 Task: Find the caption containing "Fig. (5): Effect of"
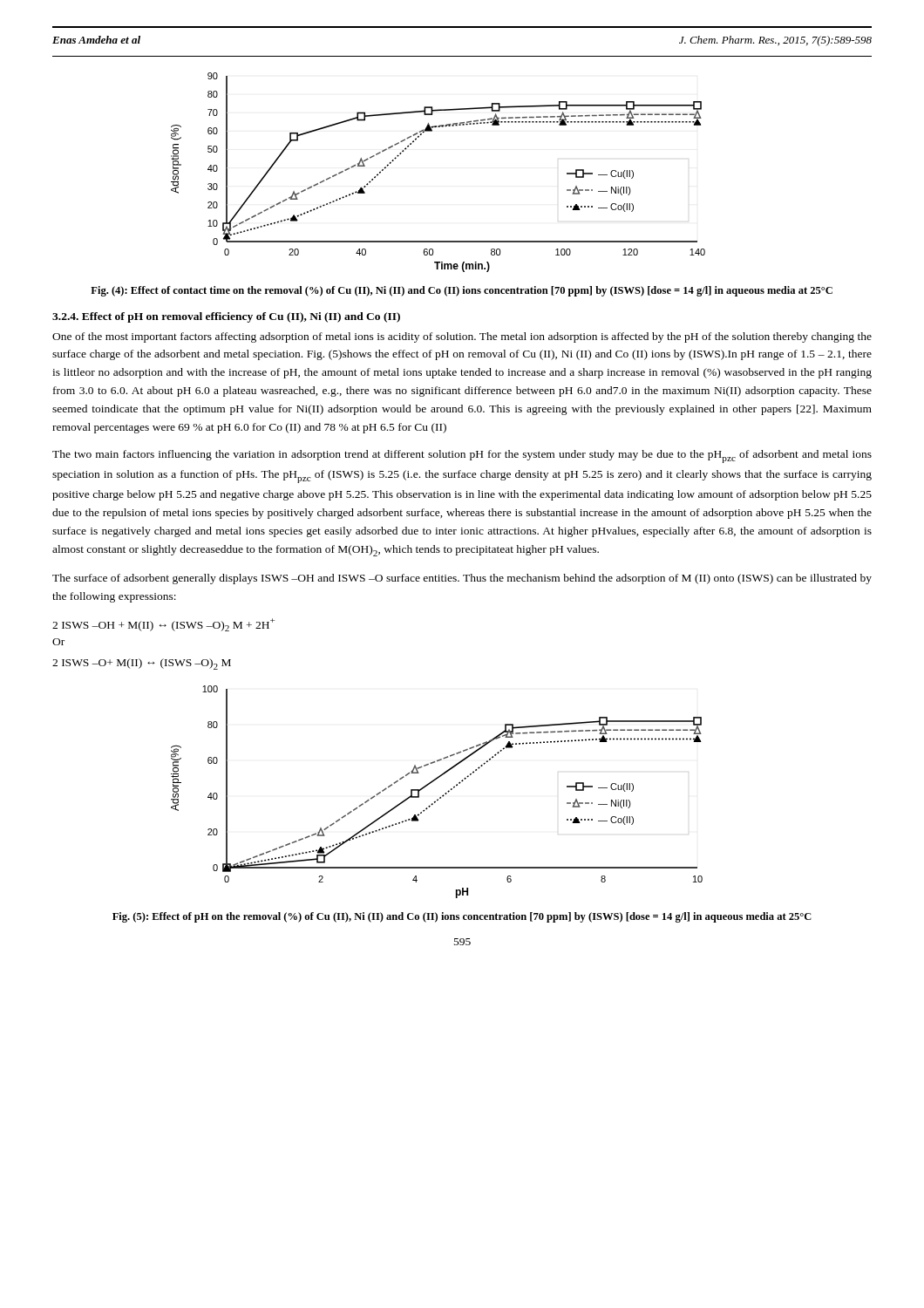462,916
